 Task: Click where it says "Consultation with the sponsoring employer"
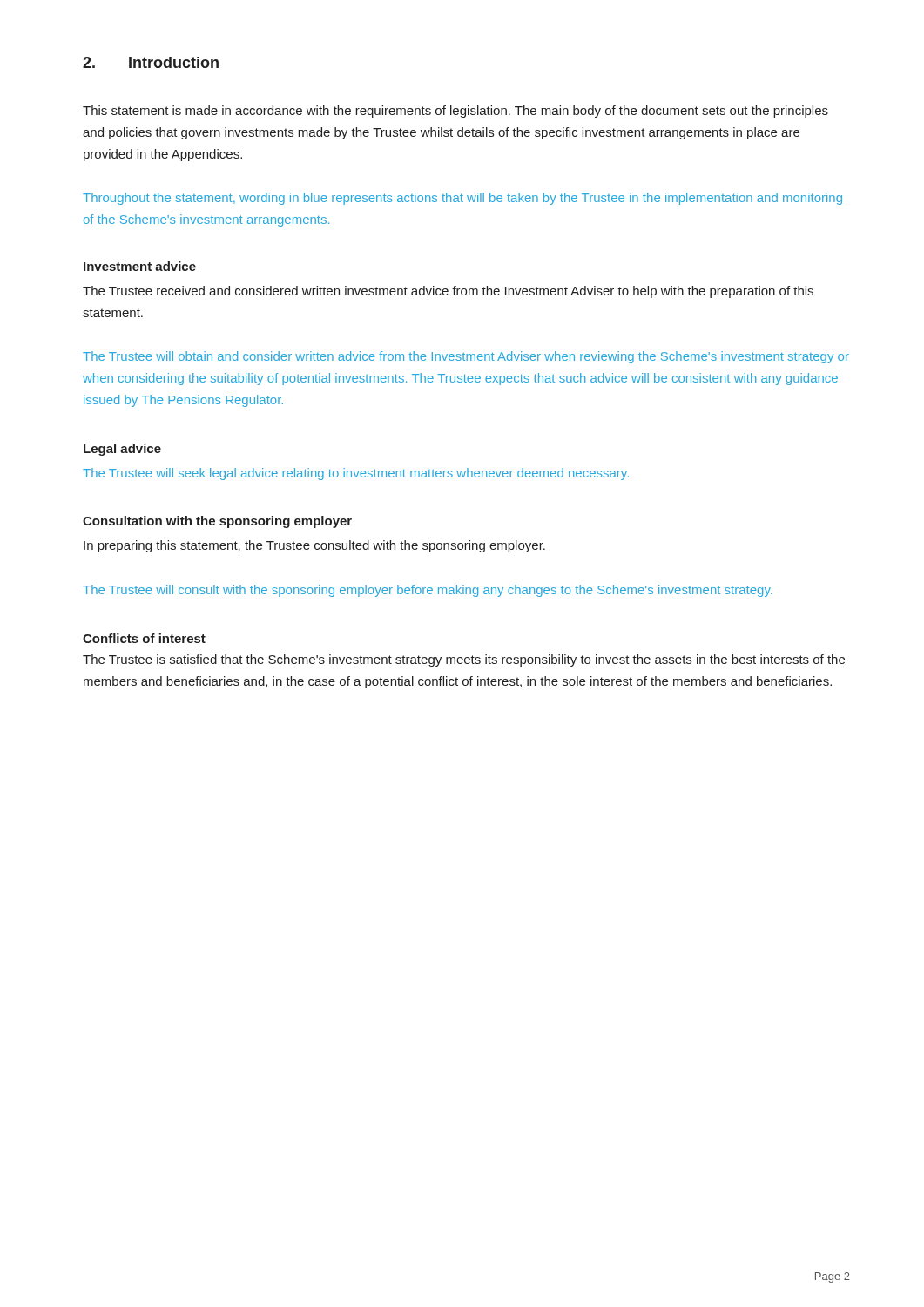tap(217, 521)
